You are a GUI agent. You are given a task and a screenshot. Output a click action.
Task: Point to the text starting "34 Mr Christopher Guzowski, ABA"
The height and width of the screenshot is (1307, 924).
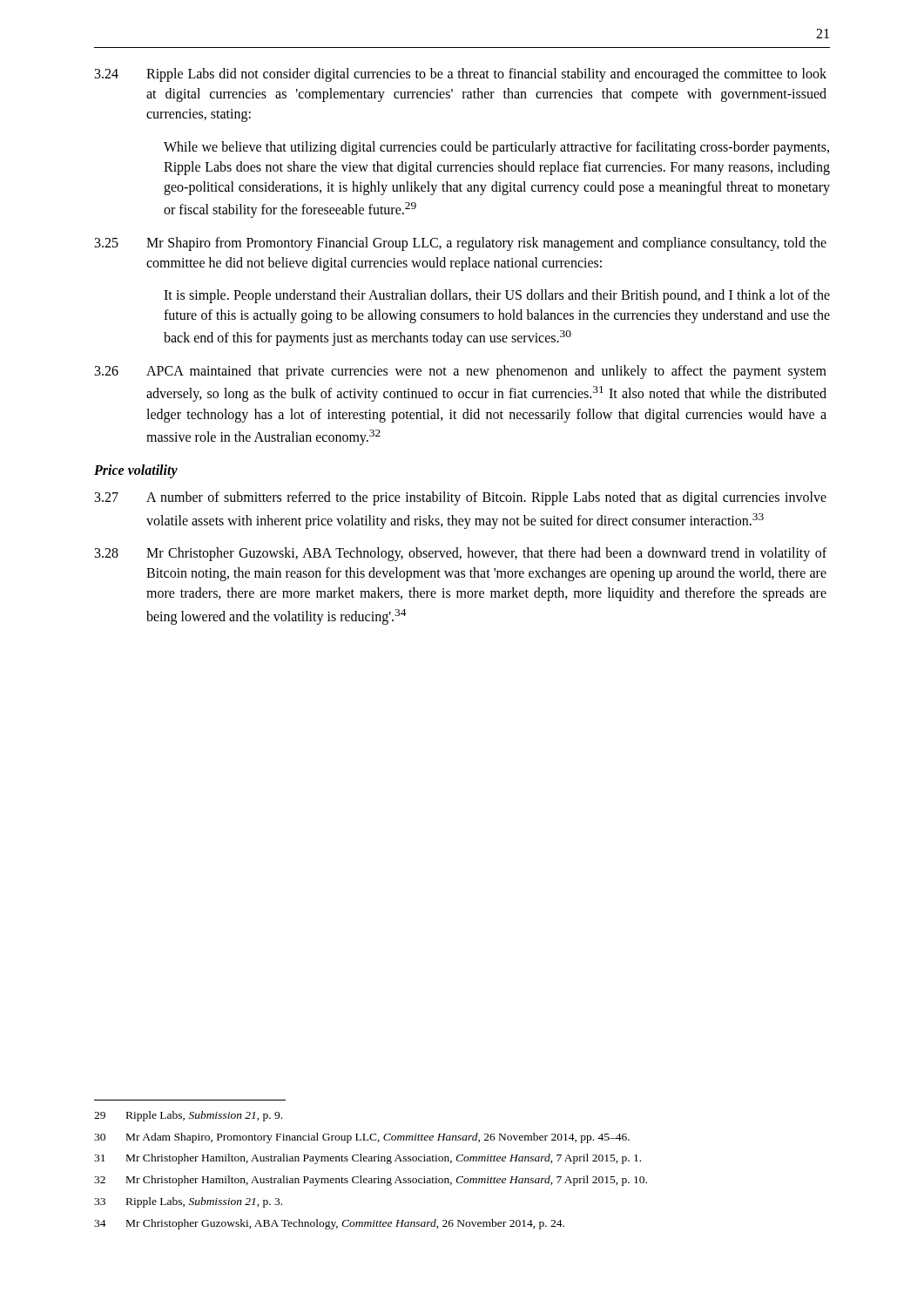point(462,1224)
